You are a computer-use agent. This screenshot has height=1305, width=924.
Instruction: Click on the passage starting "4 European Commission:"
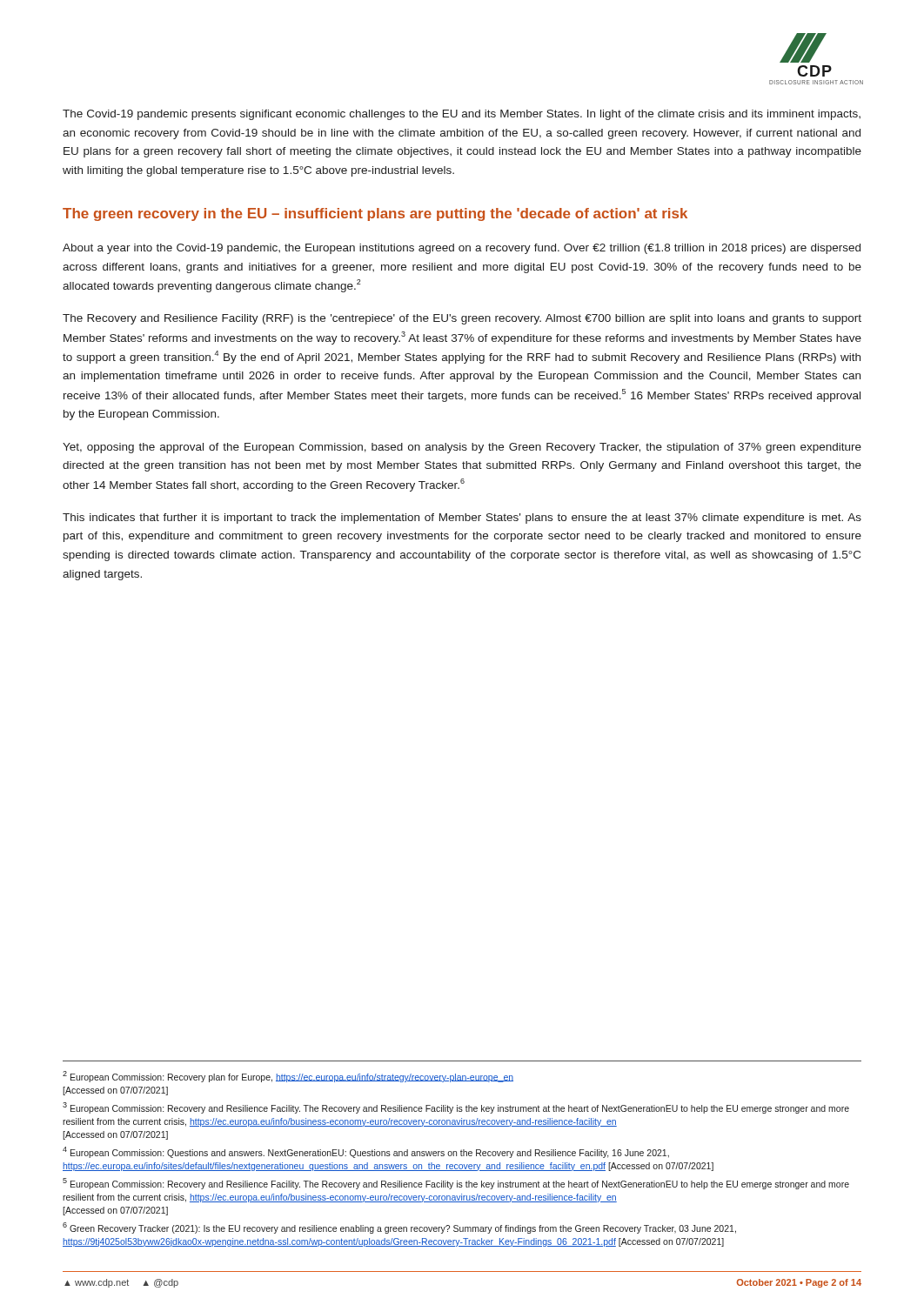click(388, 1158)
